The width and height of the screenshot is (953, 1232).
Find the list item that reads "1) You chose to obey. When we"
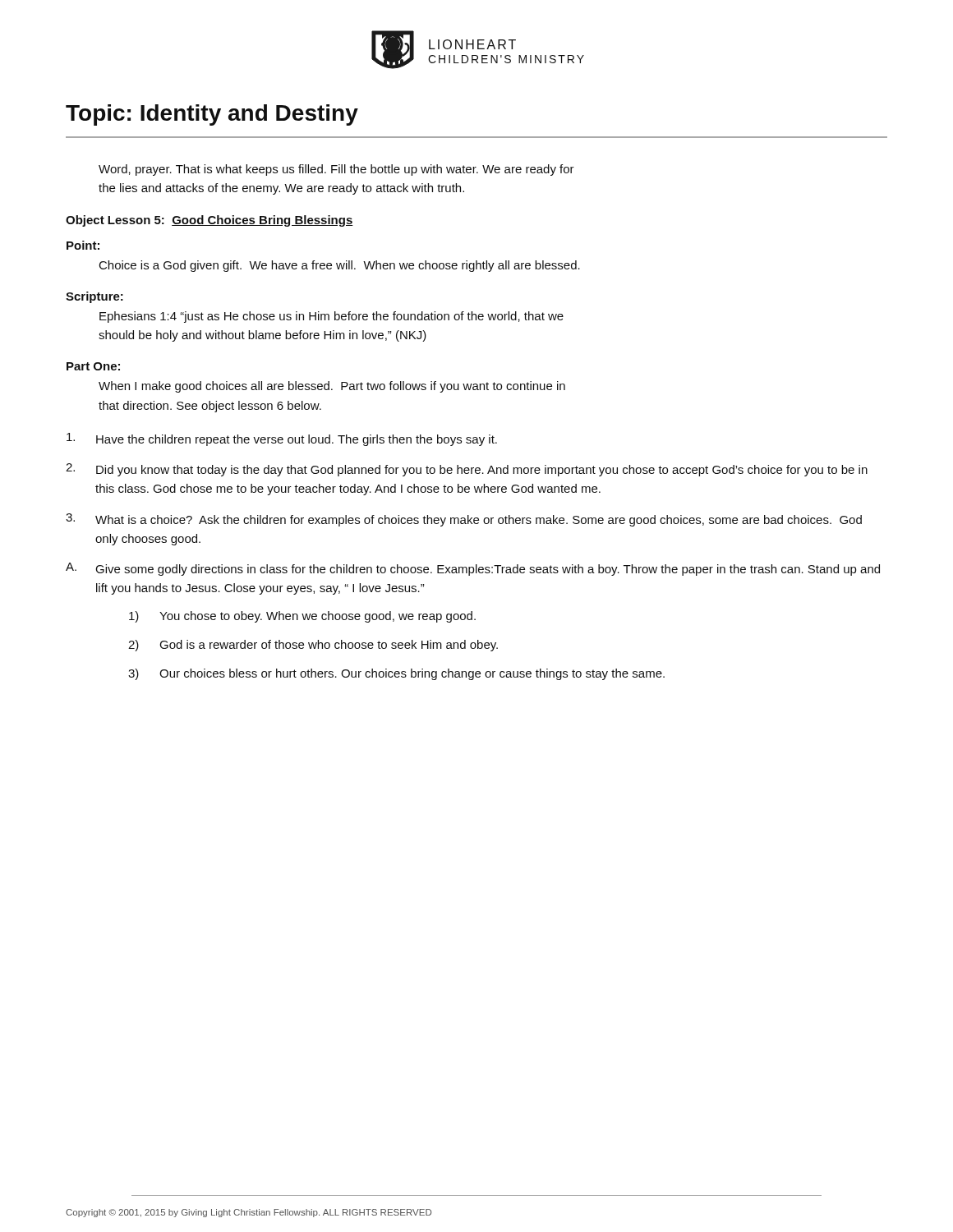(302, 617)
